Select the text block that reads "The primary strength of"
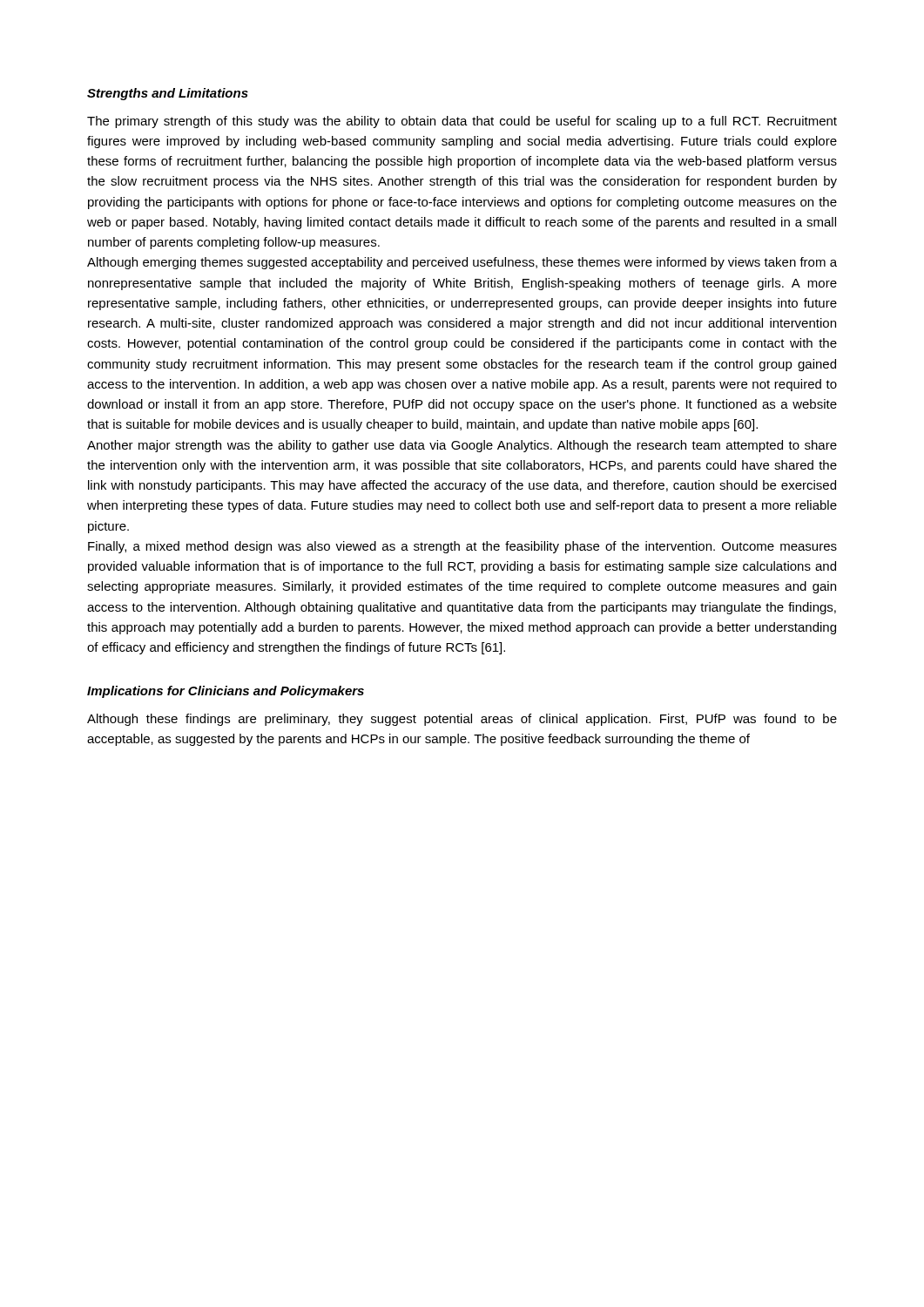The image size is (924, 1307). point(462,181)
